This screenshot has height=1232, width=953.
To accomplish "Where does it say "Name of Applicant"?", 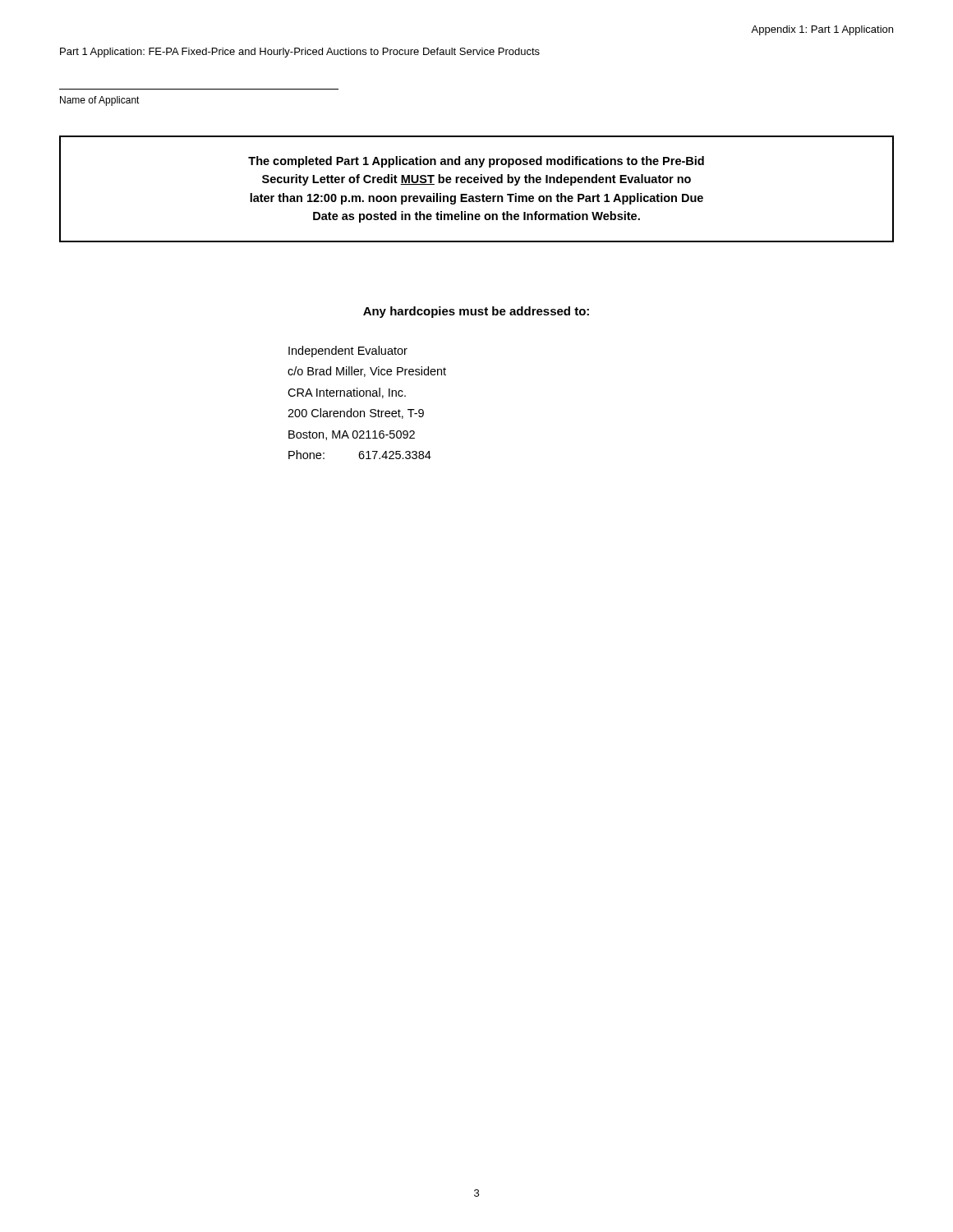I will (199, 97).
